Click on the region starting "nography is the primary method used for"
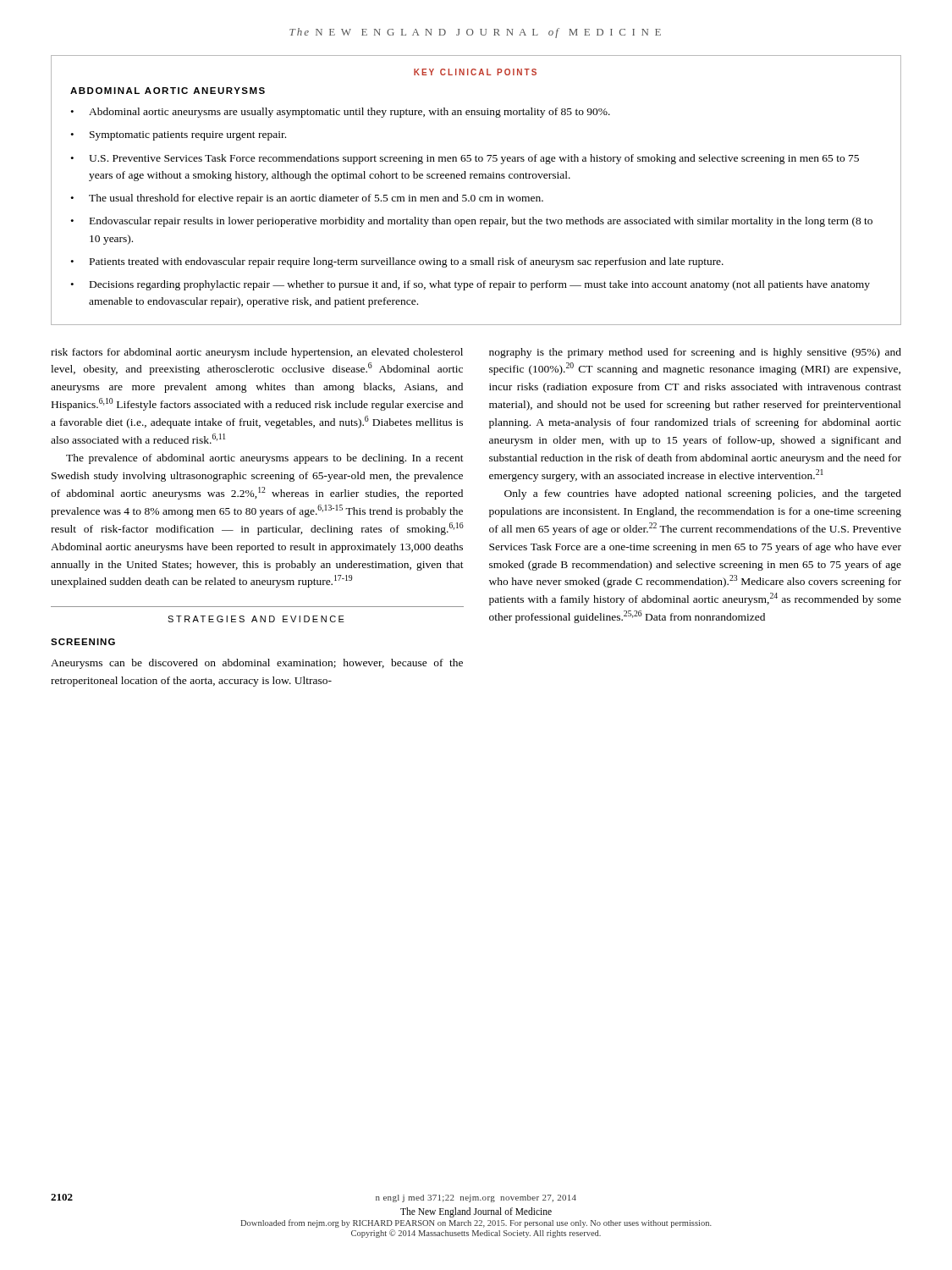Viewport: 952px width, 1270px height. coord(695,485)
